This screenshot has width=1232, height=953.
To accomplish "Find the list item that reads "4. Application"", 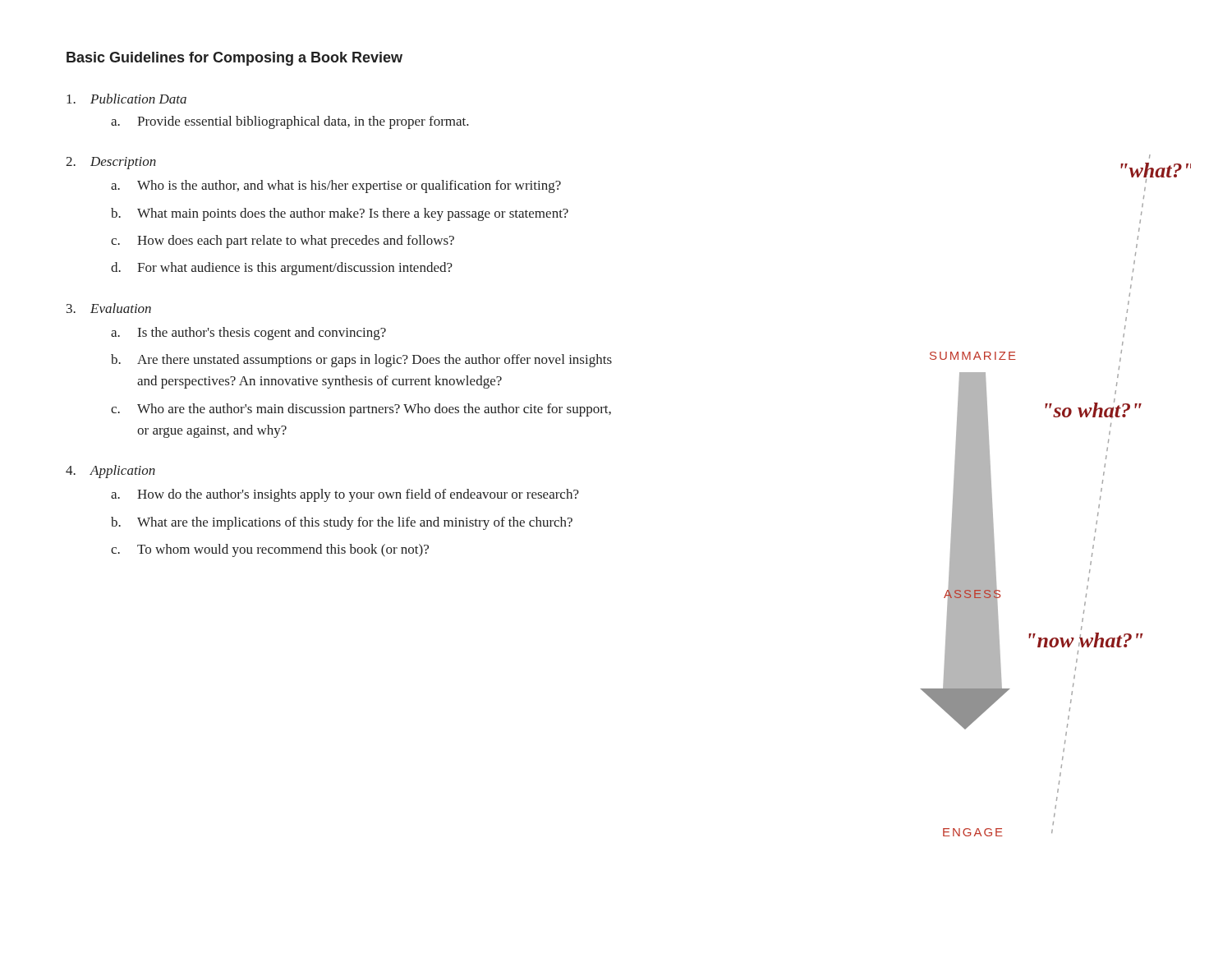I will pyautogui.click(x=111, y=471).
